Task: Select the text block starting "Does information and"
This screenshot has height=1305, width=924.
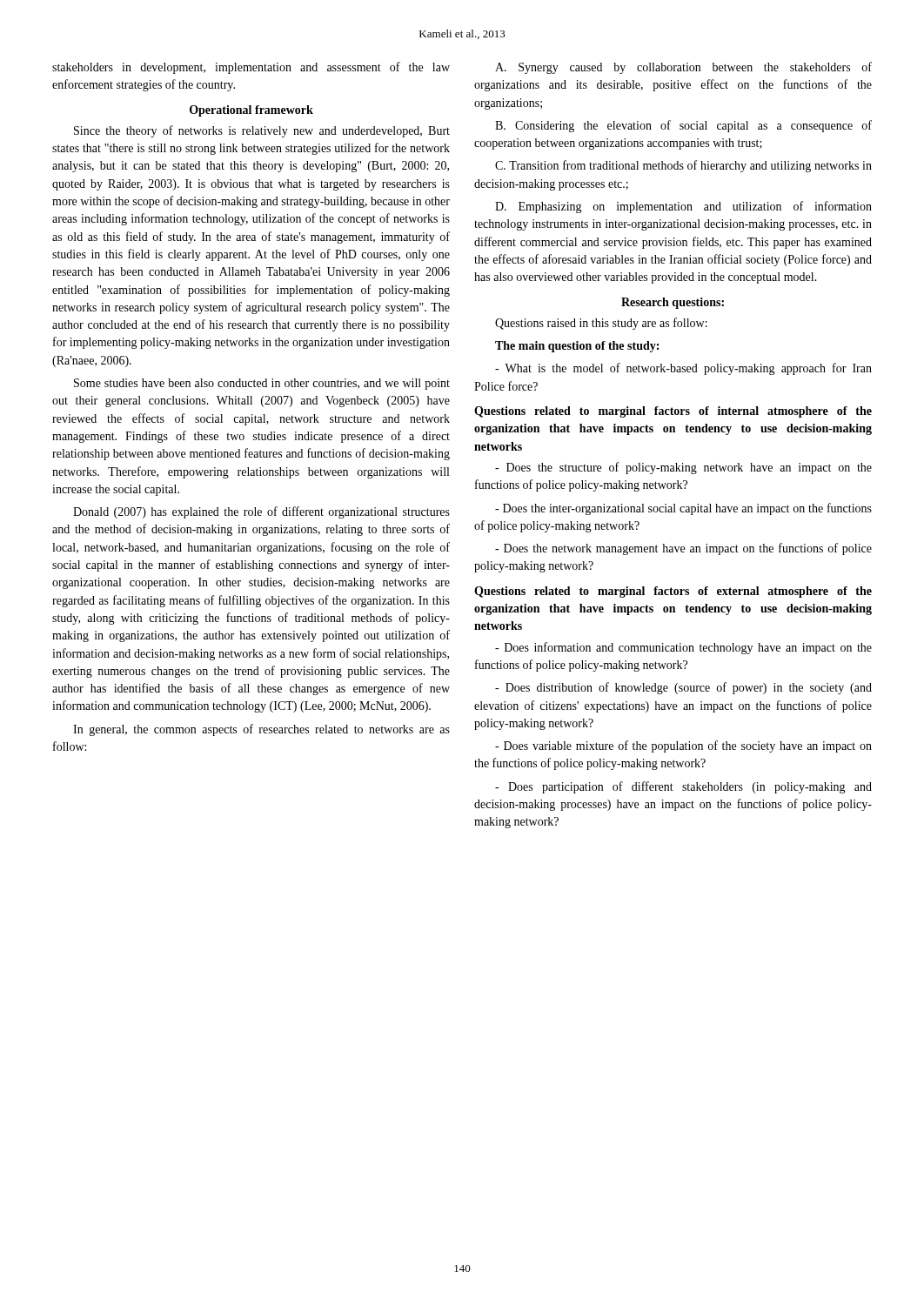Action: pyautogui.click(x=673, y=657)
